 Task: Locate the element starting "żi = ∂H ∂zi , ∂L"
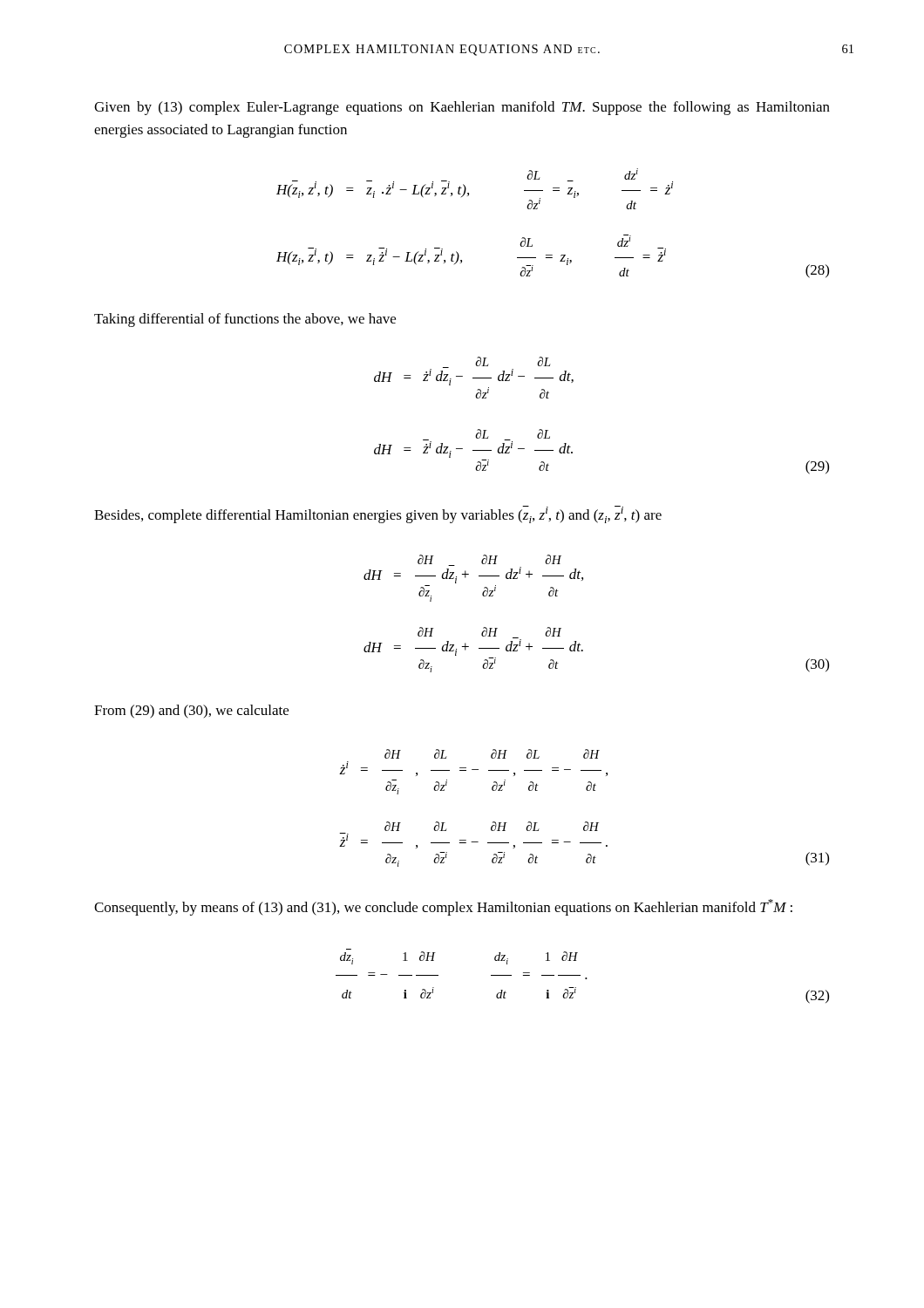pos(492,754)
